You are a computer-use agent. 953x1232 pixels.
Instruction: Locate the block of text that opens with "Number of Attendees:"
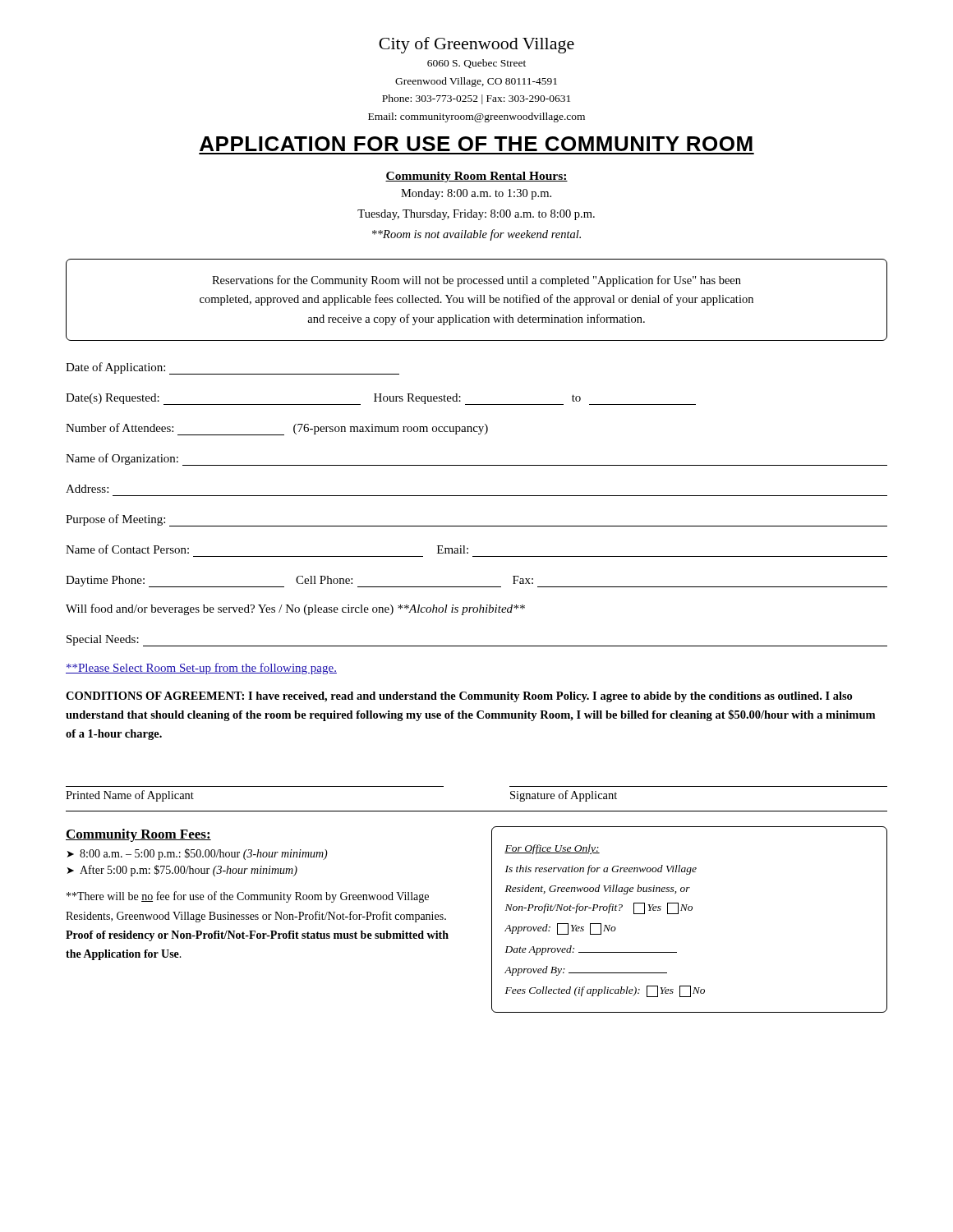[x=277, y=427]
